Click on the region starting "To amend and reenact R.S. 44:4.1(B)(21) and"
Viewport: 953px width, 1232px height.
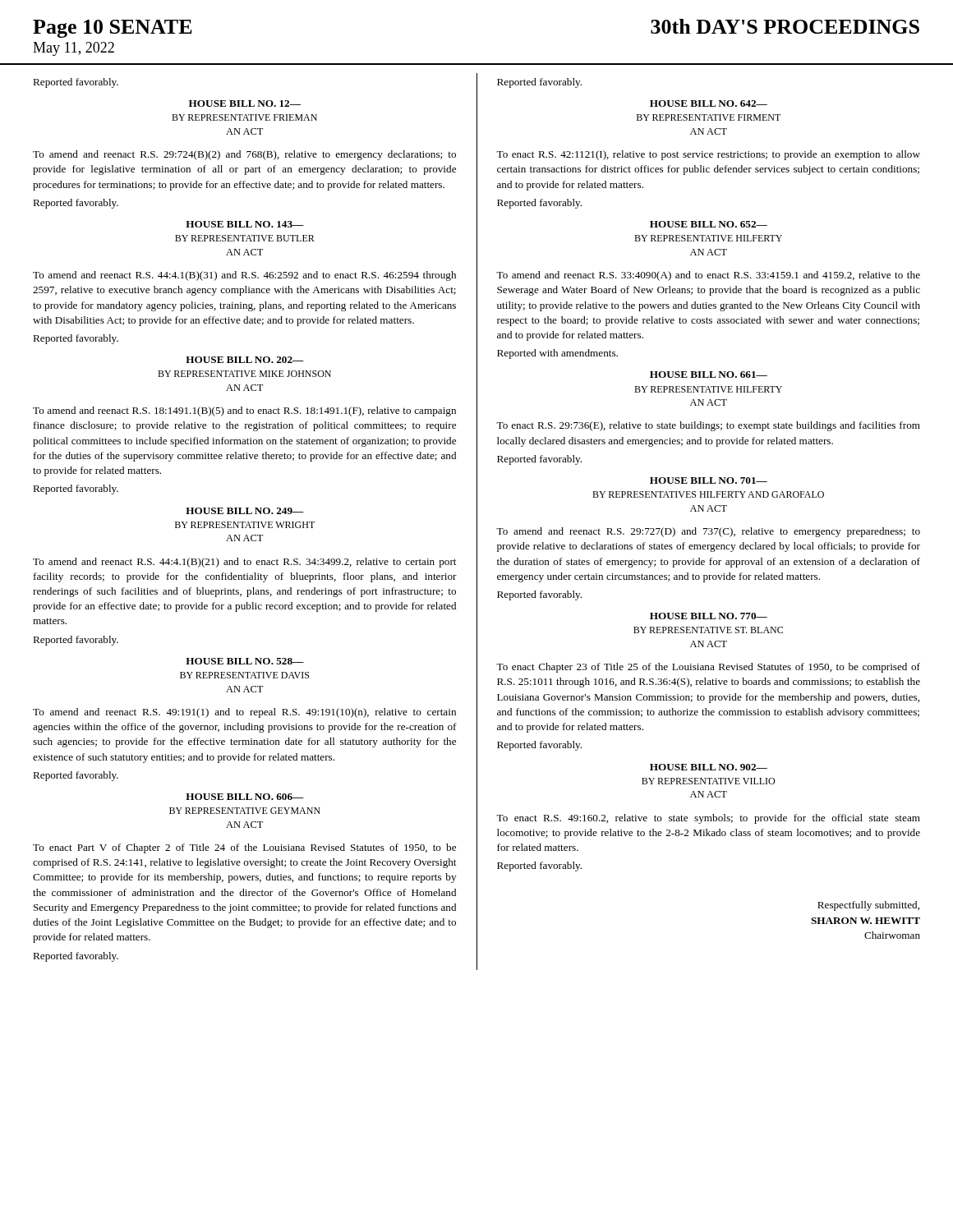point(245,591)
